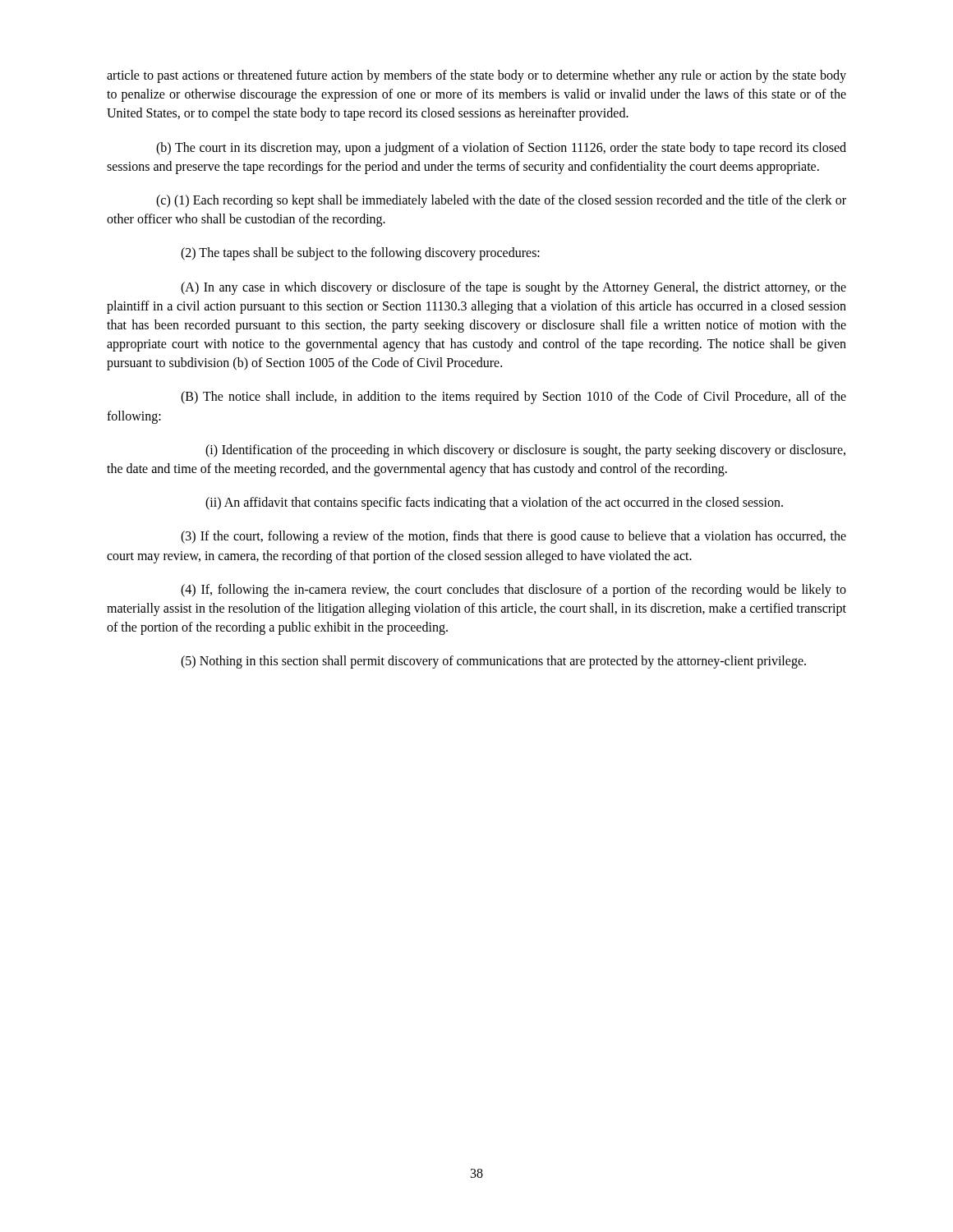Find the block on this page that starts "article to past actions or threatened future action"
The width and height of the screenshot is (953, 1232).
476,94
